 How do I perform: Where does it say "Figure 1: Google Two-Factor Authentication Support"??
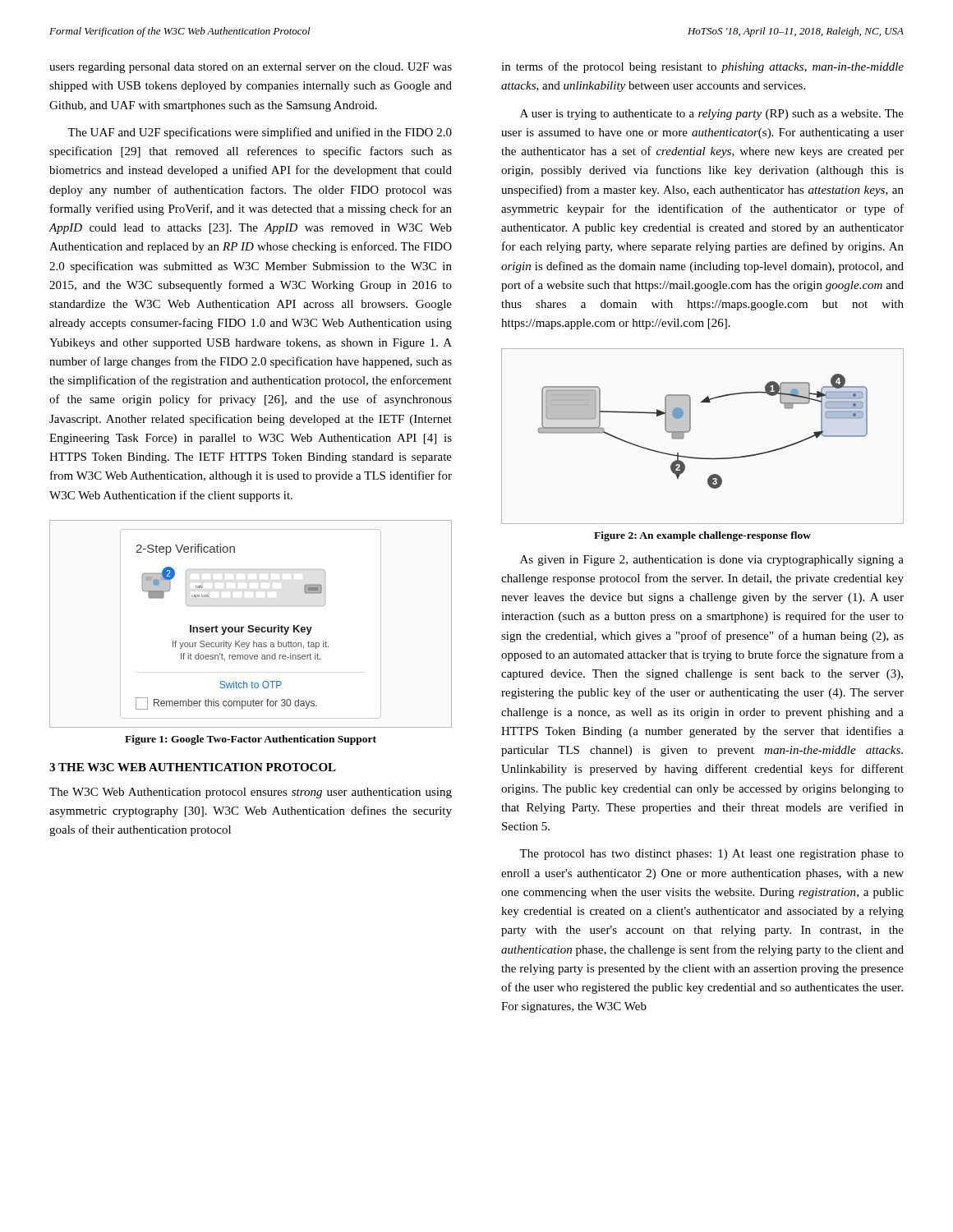(x=251, y=738)
